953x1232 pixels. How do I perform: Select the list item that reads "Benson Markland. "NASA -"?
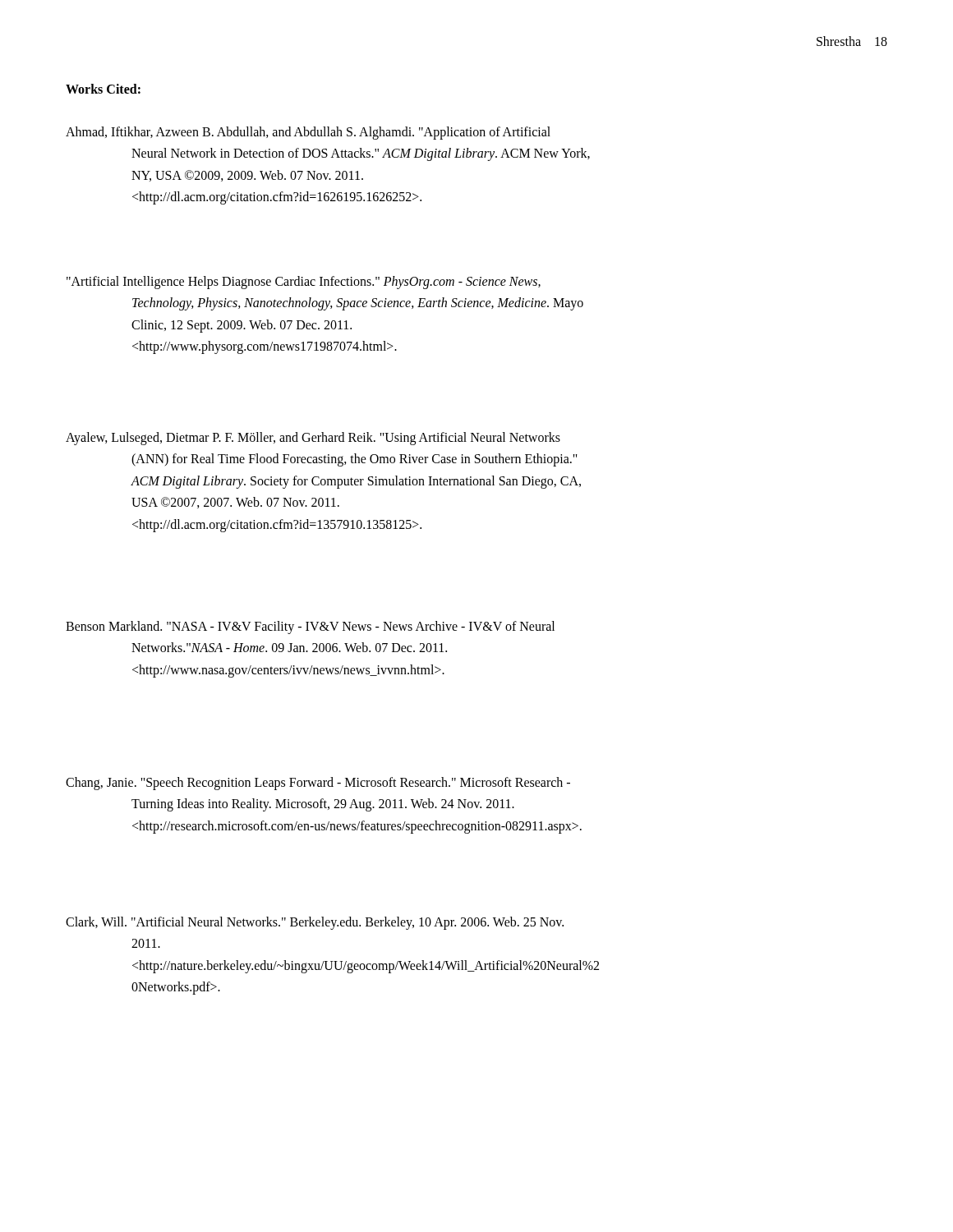(310, 627)
